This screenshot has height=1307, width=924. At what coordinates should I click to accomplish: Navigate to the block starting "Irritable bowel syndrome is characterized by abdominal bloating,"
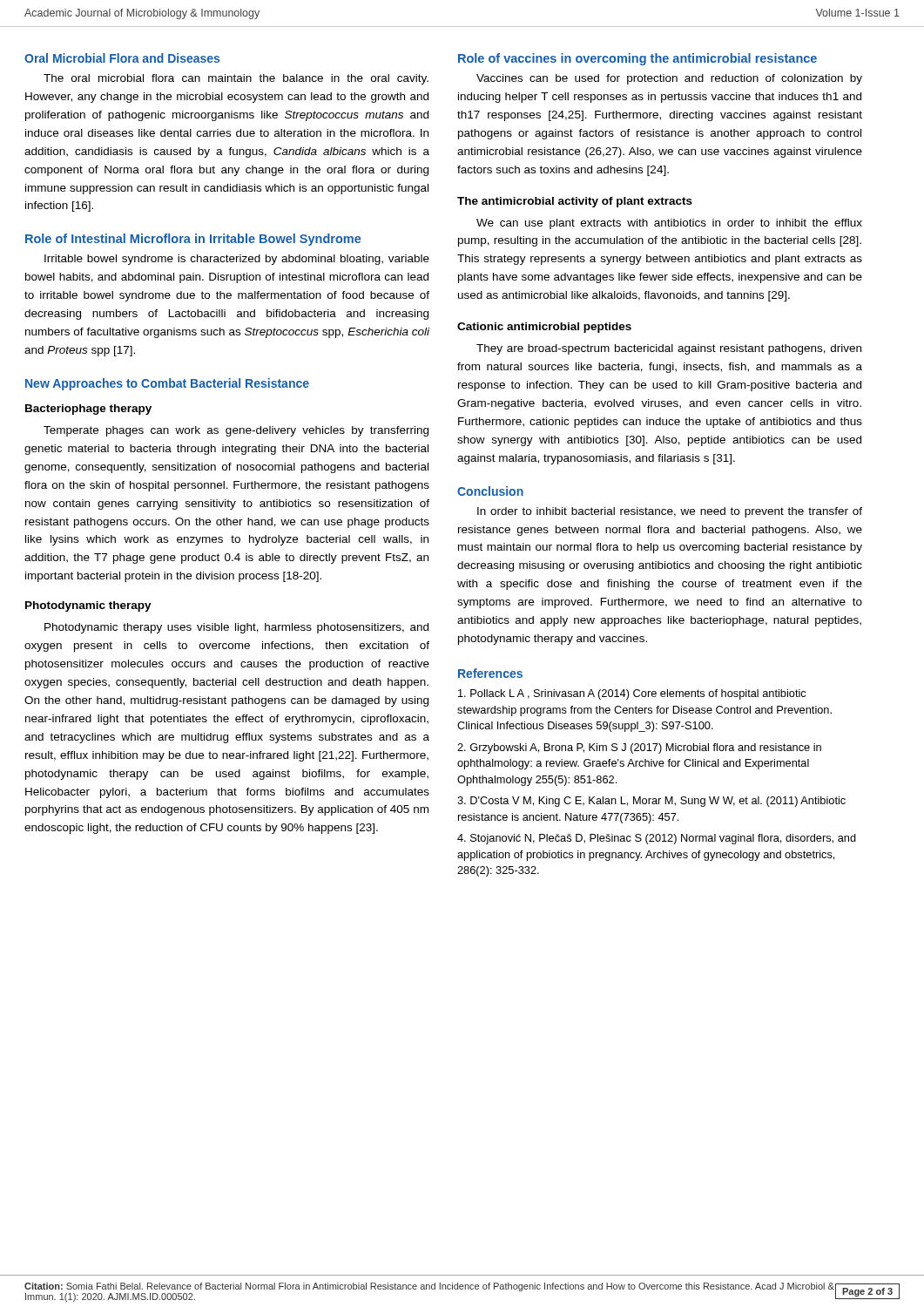point(227,305)
